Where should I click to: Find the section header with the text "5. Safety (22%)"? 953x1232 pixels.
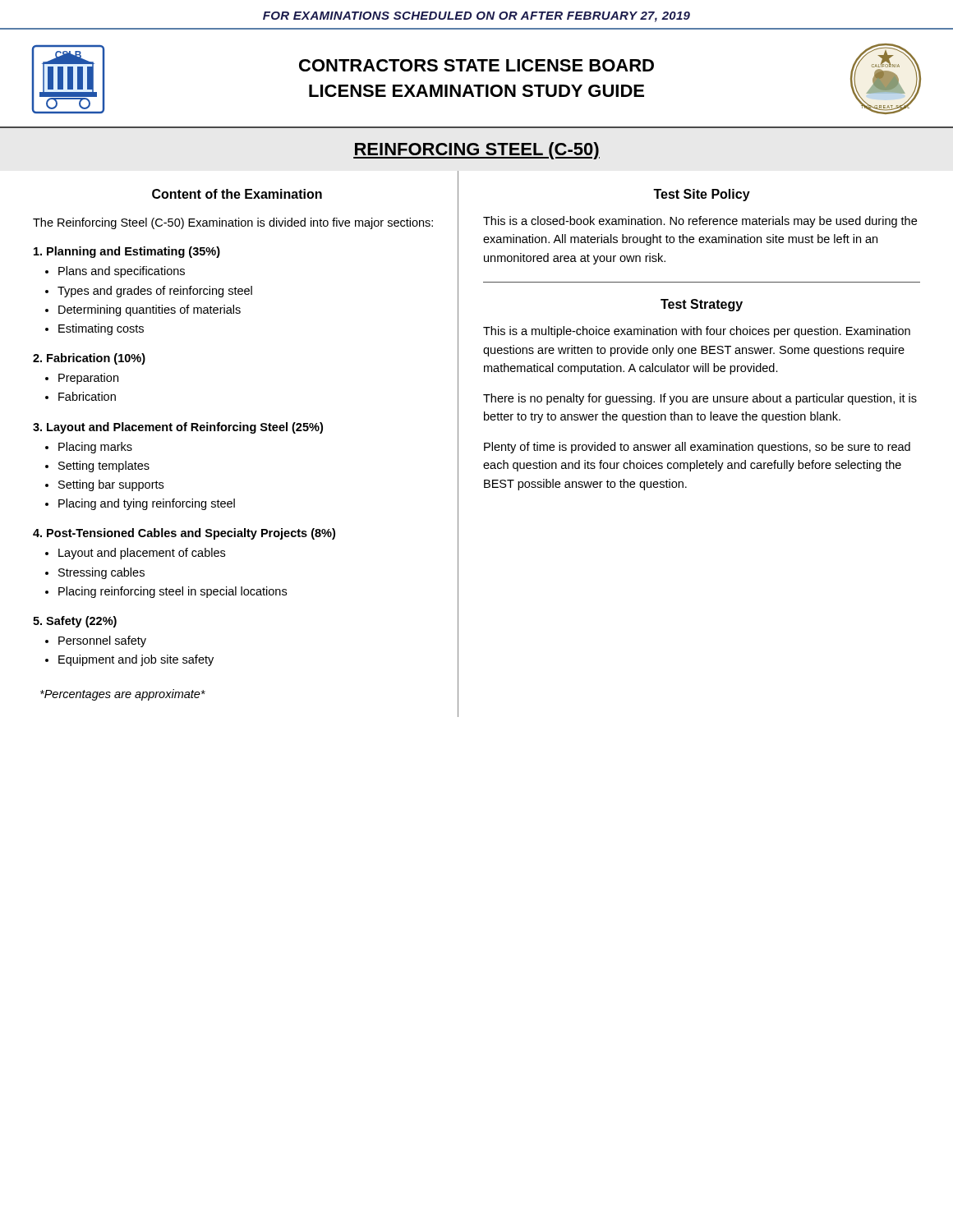(75, 621)
